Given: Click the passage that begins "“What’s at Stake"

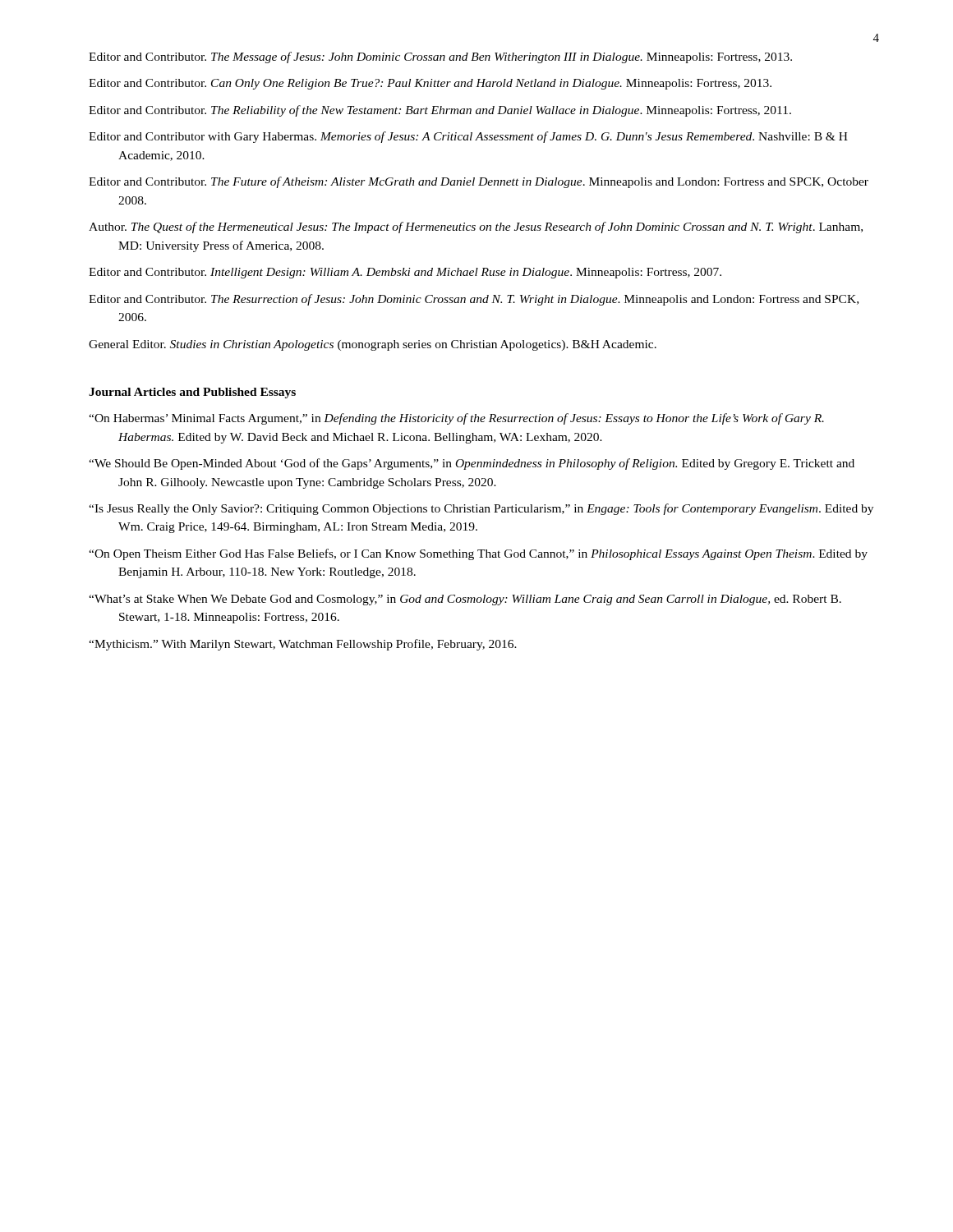Looking at the screenshot, I should click(x=465, y=607).
